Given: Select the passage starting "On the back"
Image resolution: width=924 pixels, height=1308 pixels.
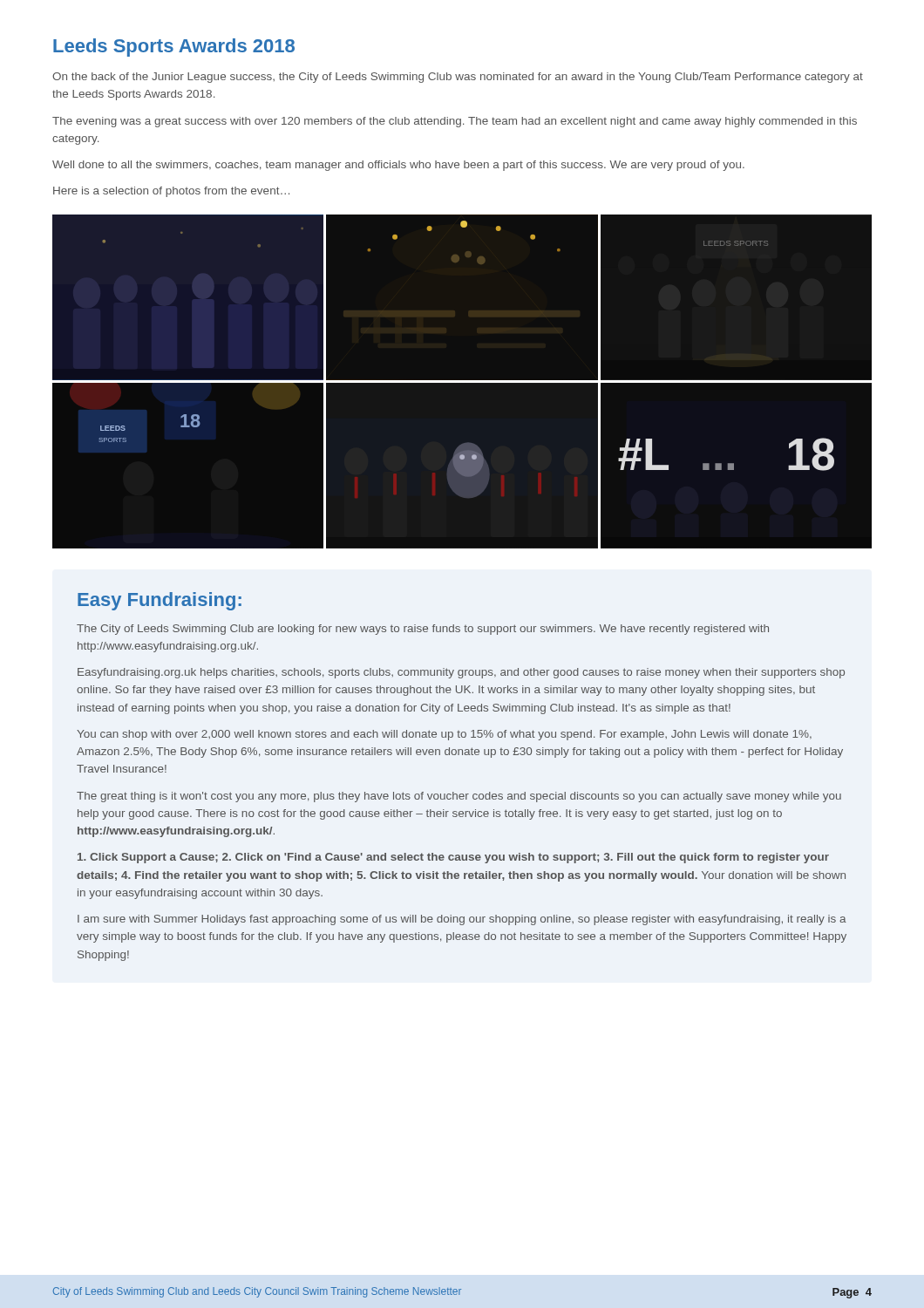Looking at the screenshot, I should [458, 85].
